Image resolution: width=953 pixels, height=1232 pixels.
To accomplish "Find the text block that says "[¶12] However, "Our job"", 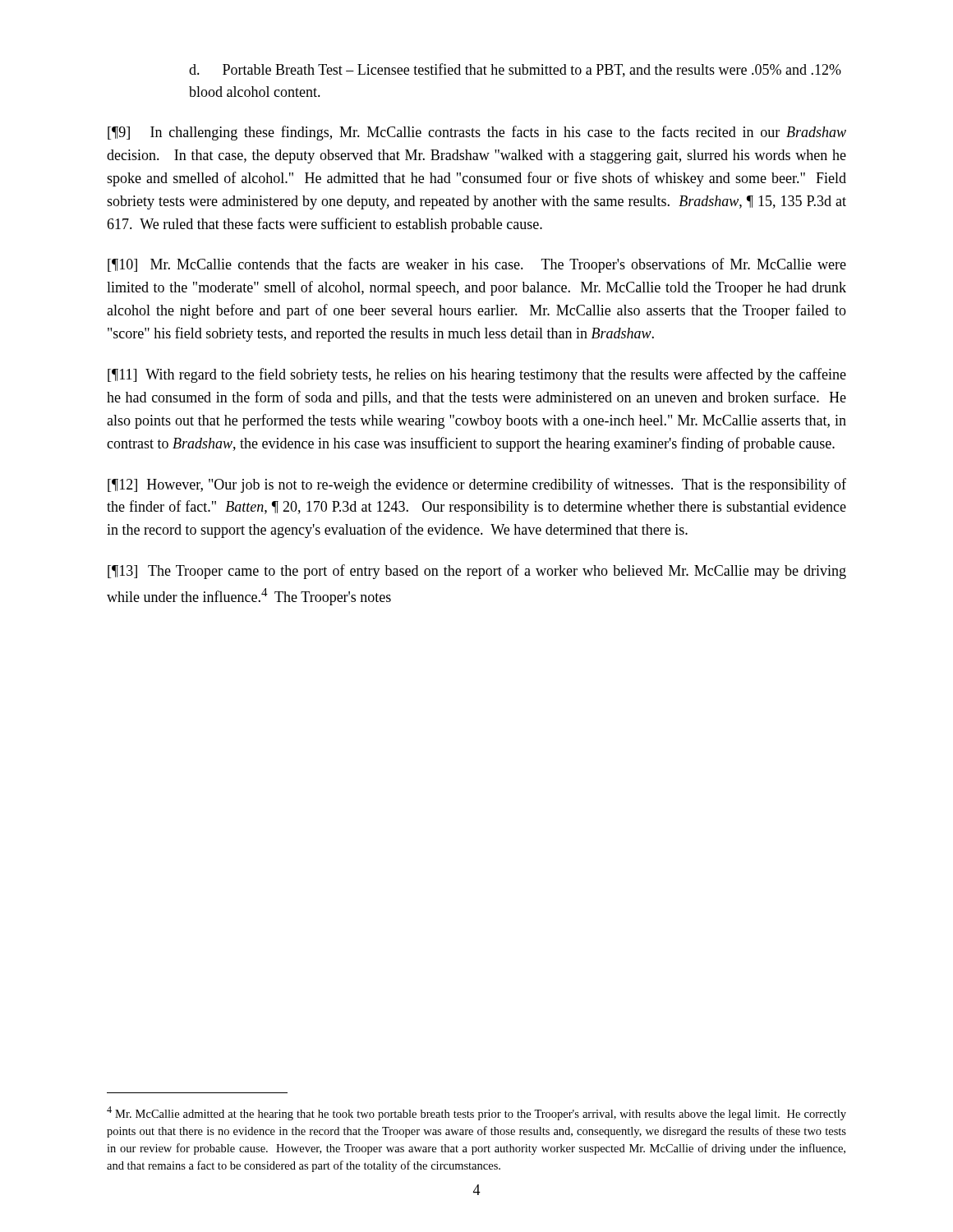I will (476, 507).
